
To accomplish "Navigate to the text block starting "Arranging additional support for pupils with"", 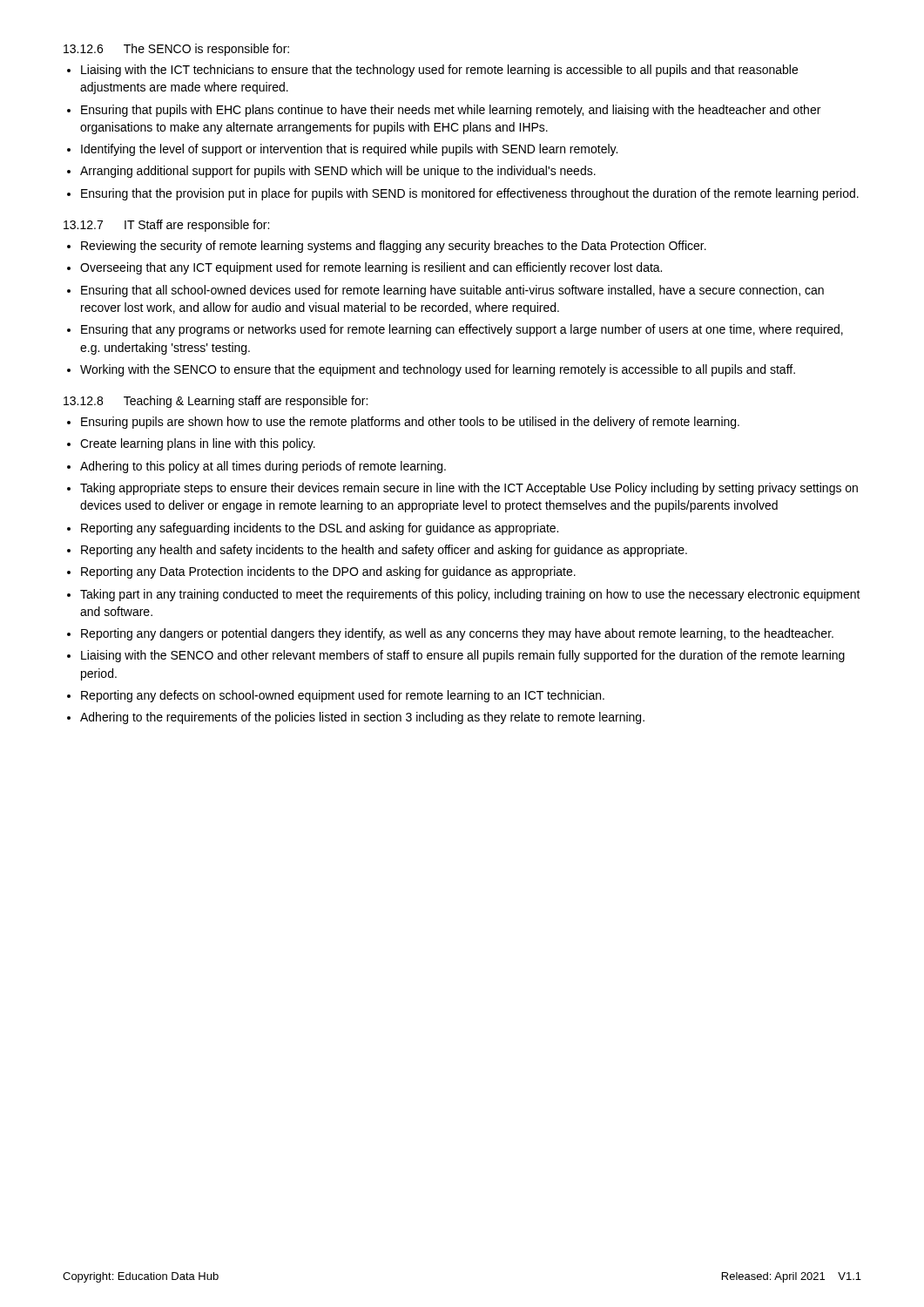I will pos(338,171).
